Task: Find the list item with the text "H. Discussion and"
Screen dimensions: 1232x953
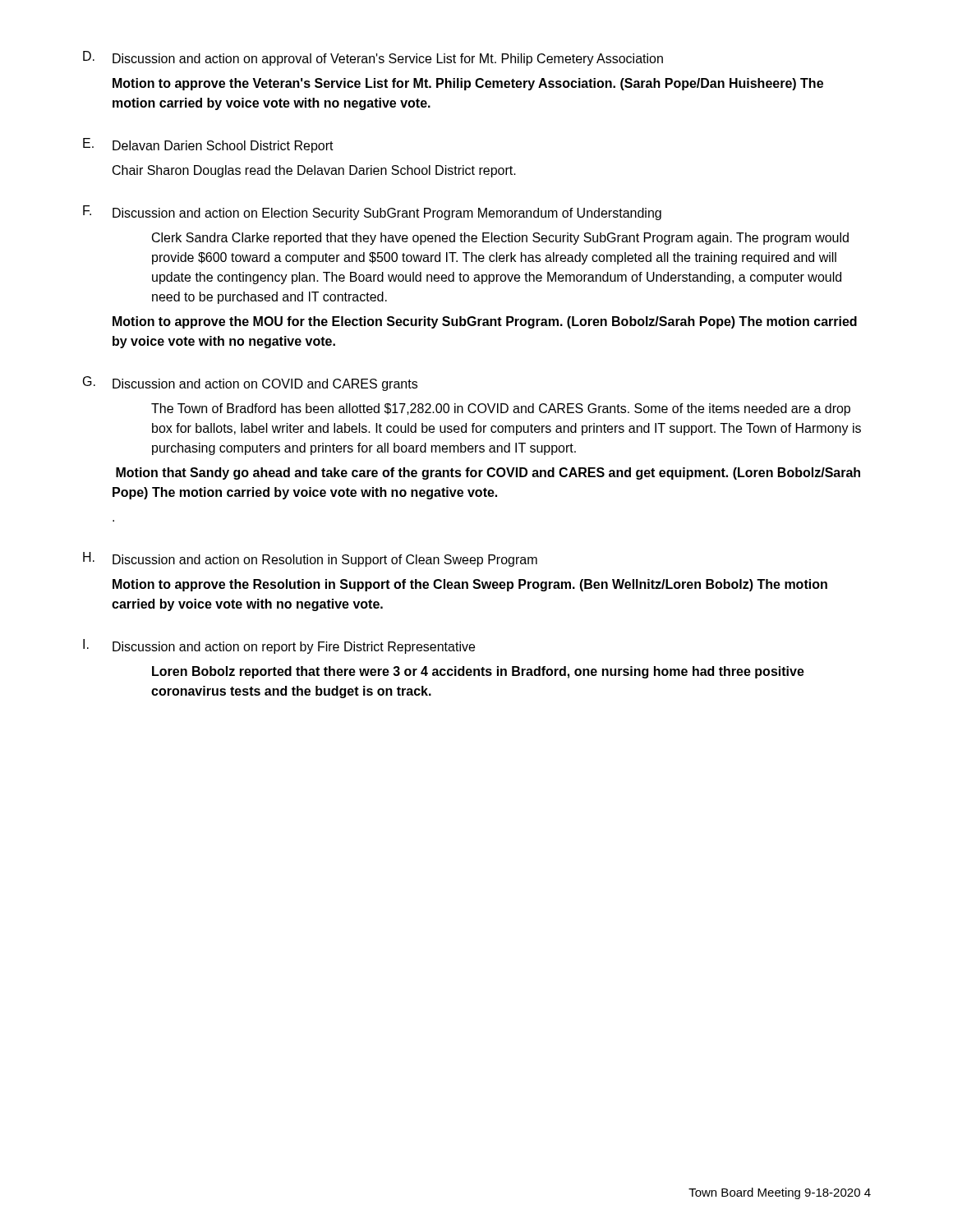Action: coord(476,585)
